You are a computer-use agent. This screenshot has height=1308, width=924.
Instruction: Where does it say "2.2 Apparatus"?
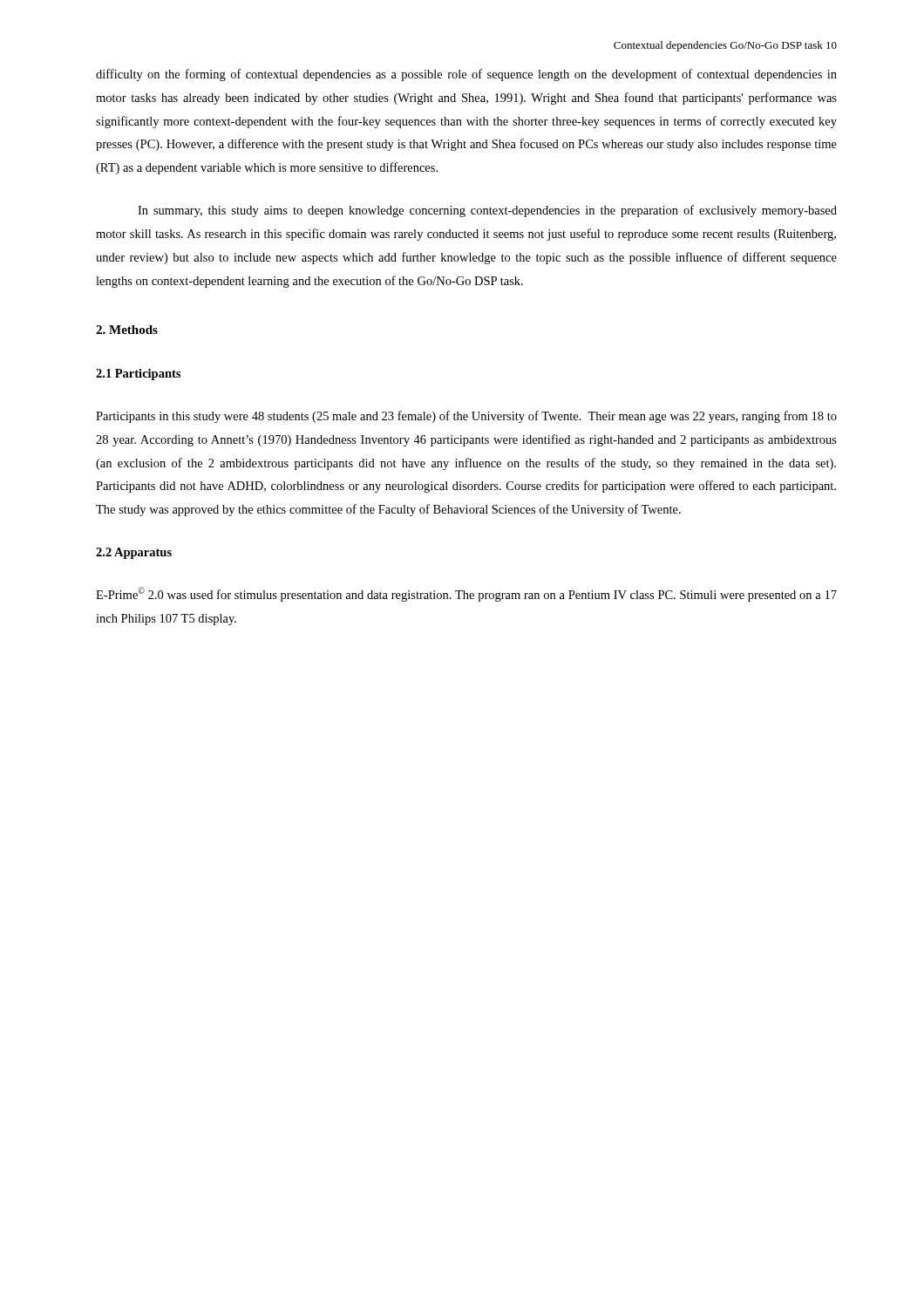tap(134, 552)
